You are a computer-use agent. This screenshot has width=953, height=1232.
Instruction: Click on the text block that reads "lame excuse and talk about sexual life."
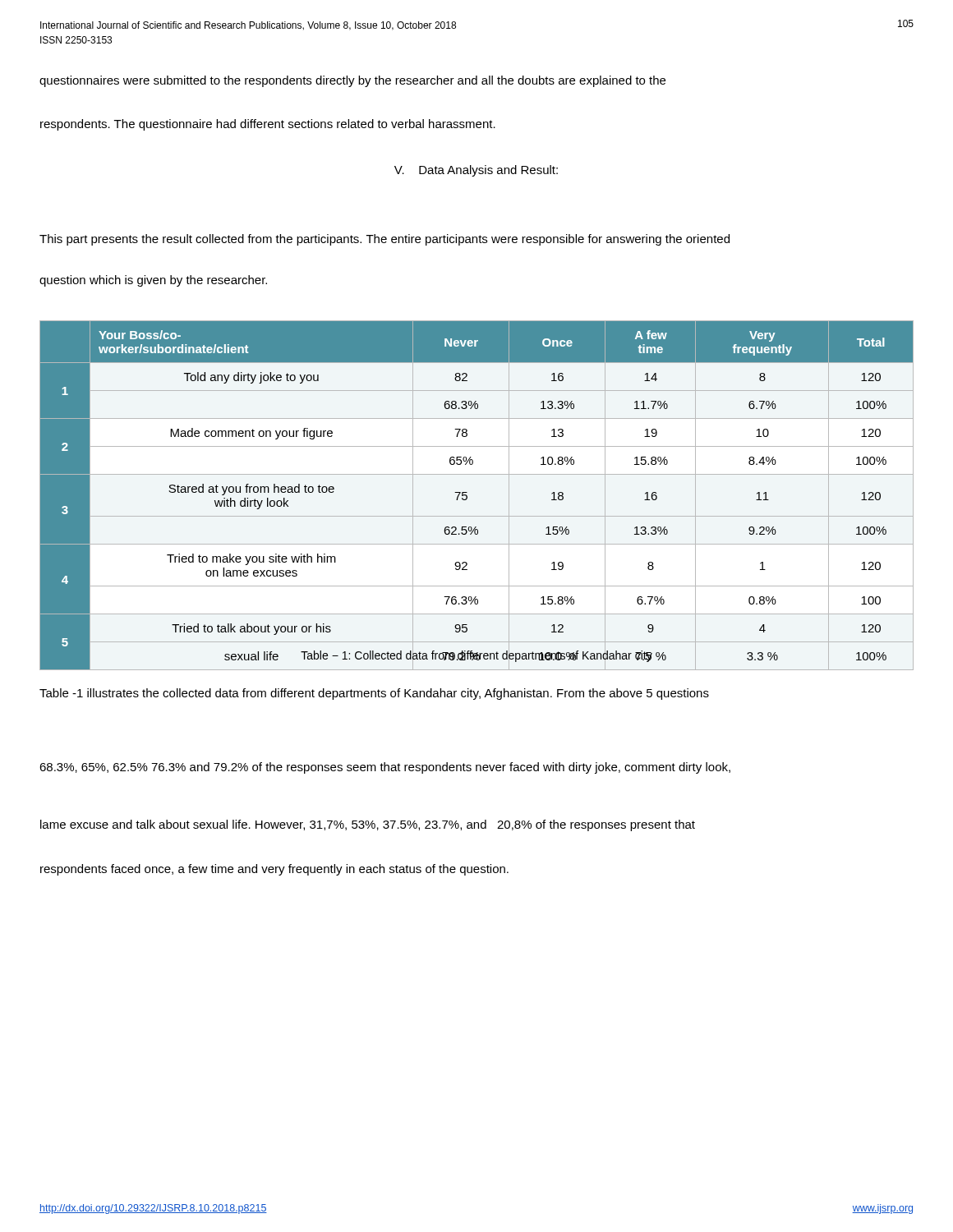click(x=368, y=825)
